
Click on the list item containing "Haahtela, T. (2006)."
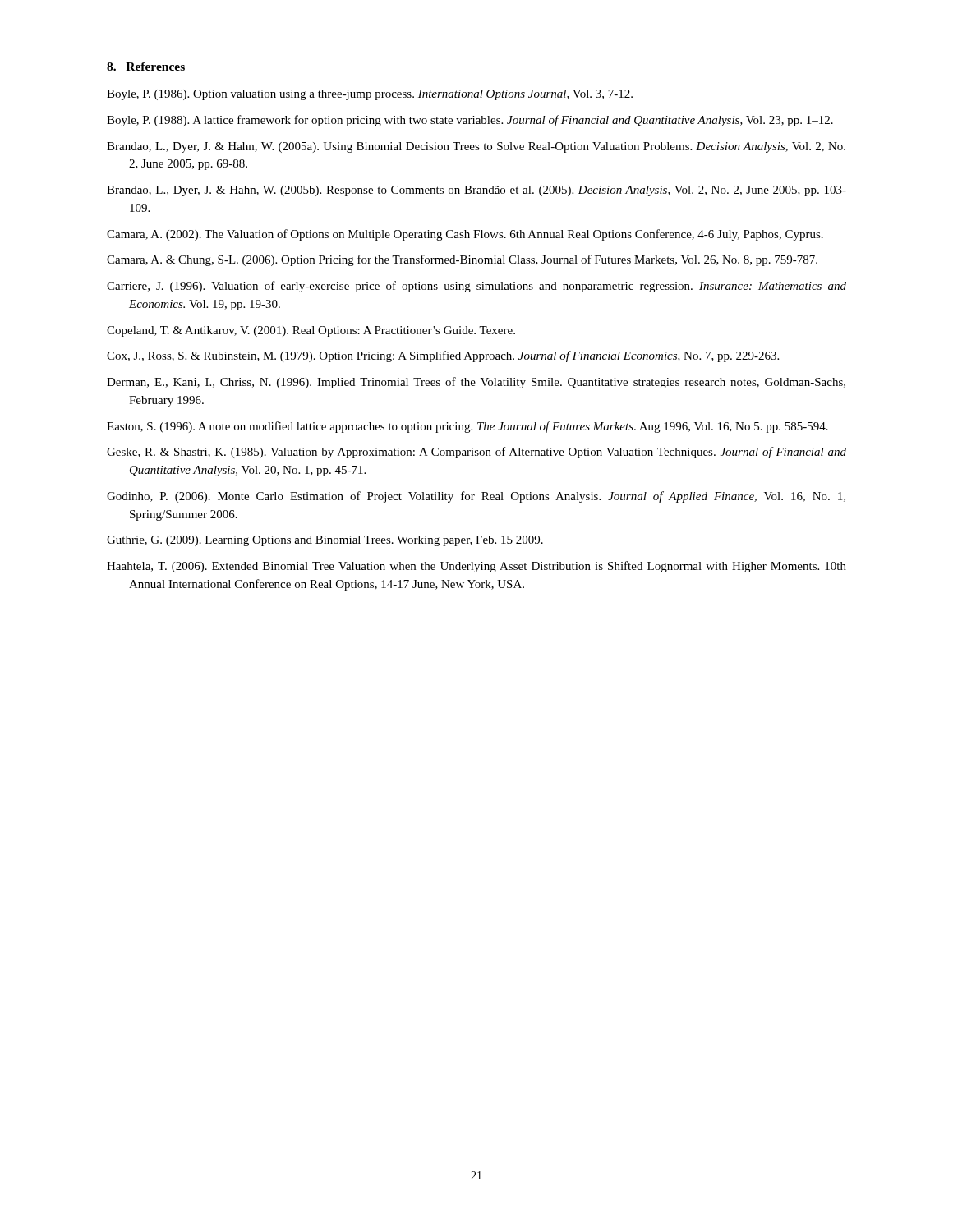pos(476,575)
